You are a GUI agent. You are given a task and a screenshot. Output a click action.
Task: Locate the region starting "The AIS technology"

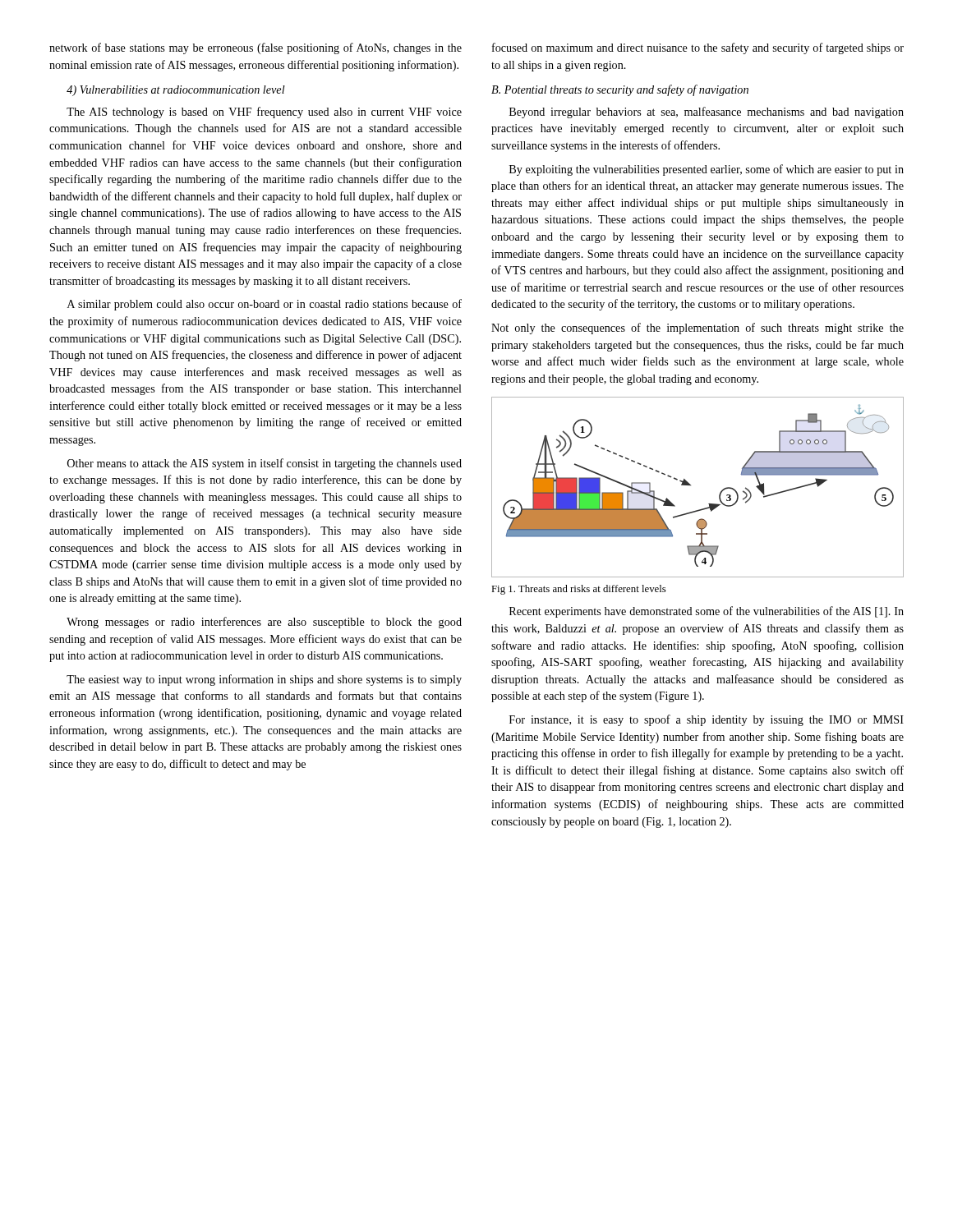(255, 196)
